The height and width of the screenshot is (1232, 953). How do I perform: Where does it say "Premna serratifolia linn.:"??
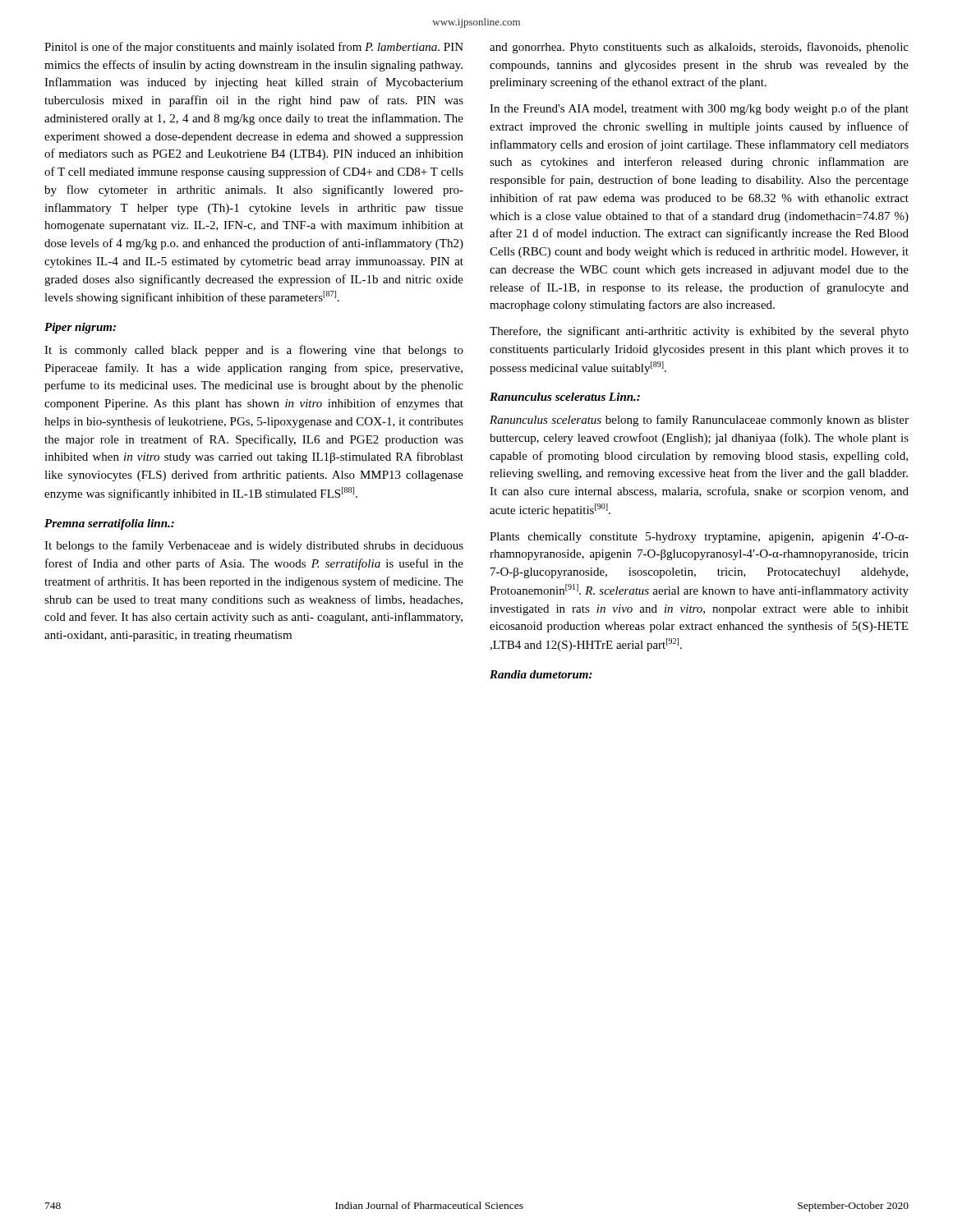(110, 523)
